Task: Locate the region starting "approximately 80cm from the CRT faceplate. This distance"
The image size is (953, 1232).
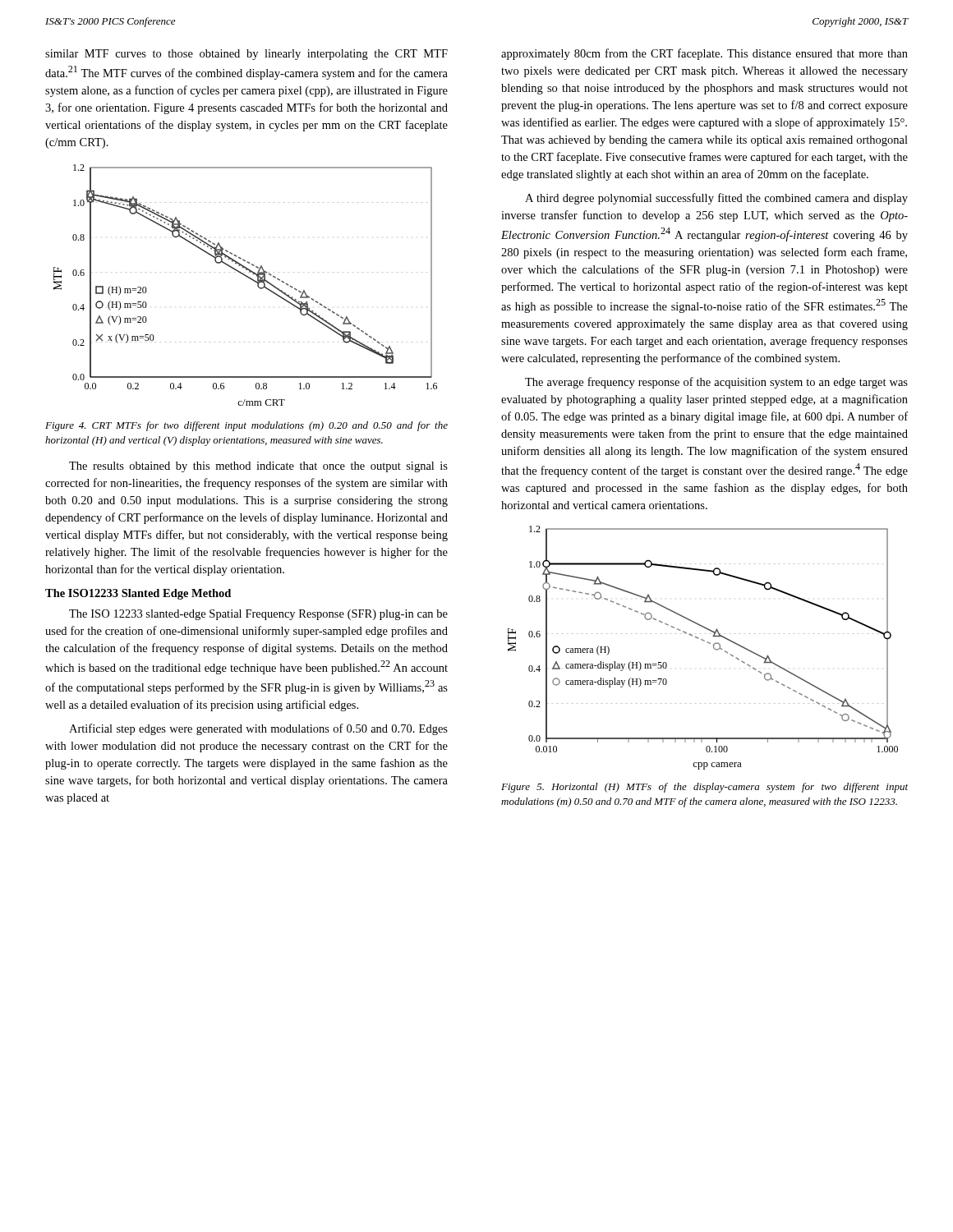Action: point(705,280)
